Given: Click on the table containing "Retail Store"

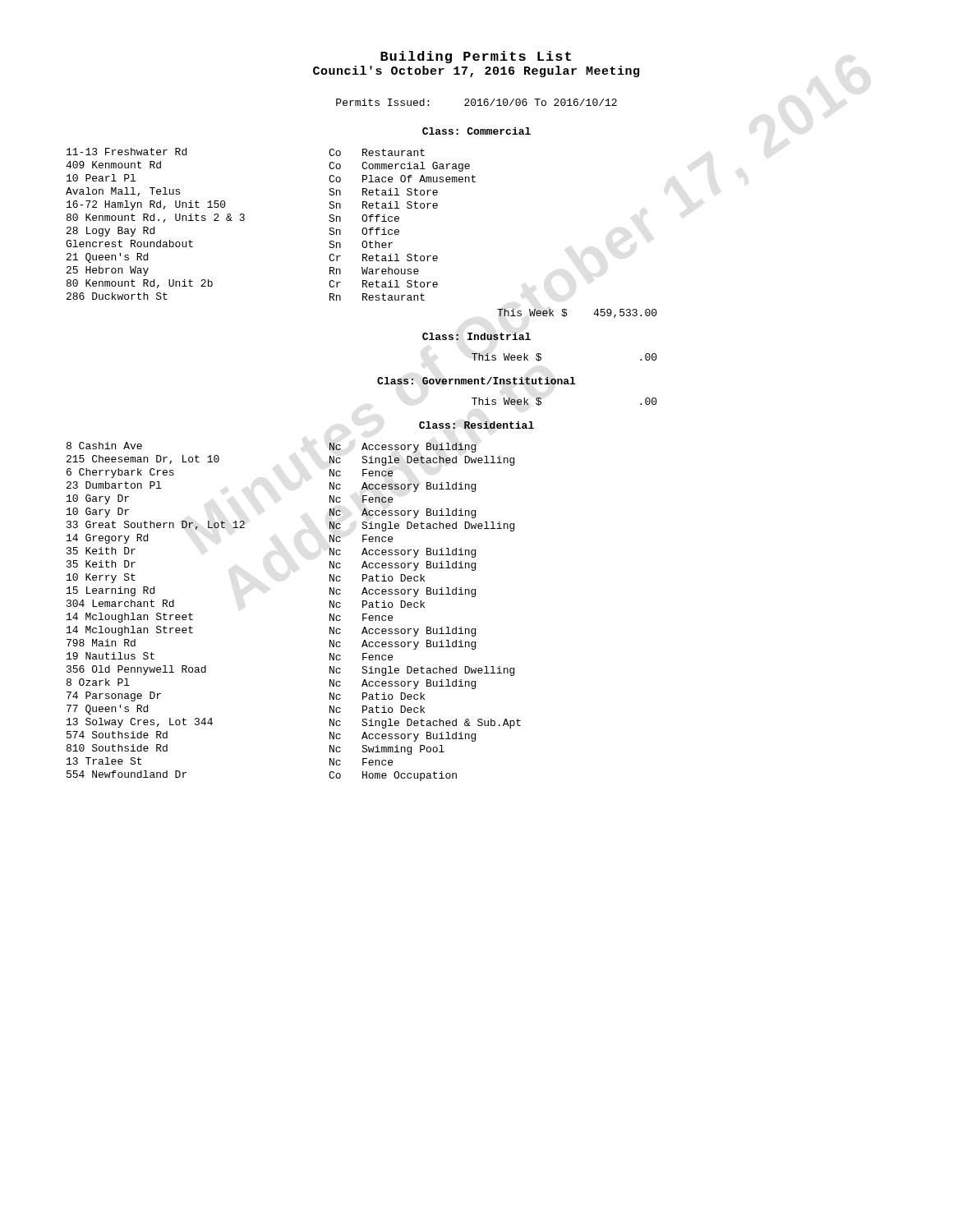Looking at the screenshot, I should [x=476, y=225].
